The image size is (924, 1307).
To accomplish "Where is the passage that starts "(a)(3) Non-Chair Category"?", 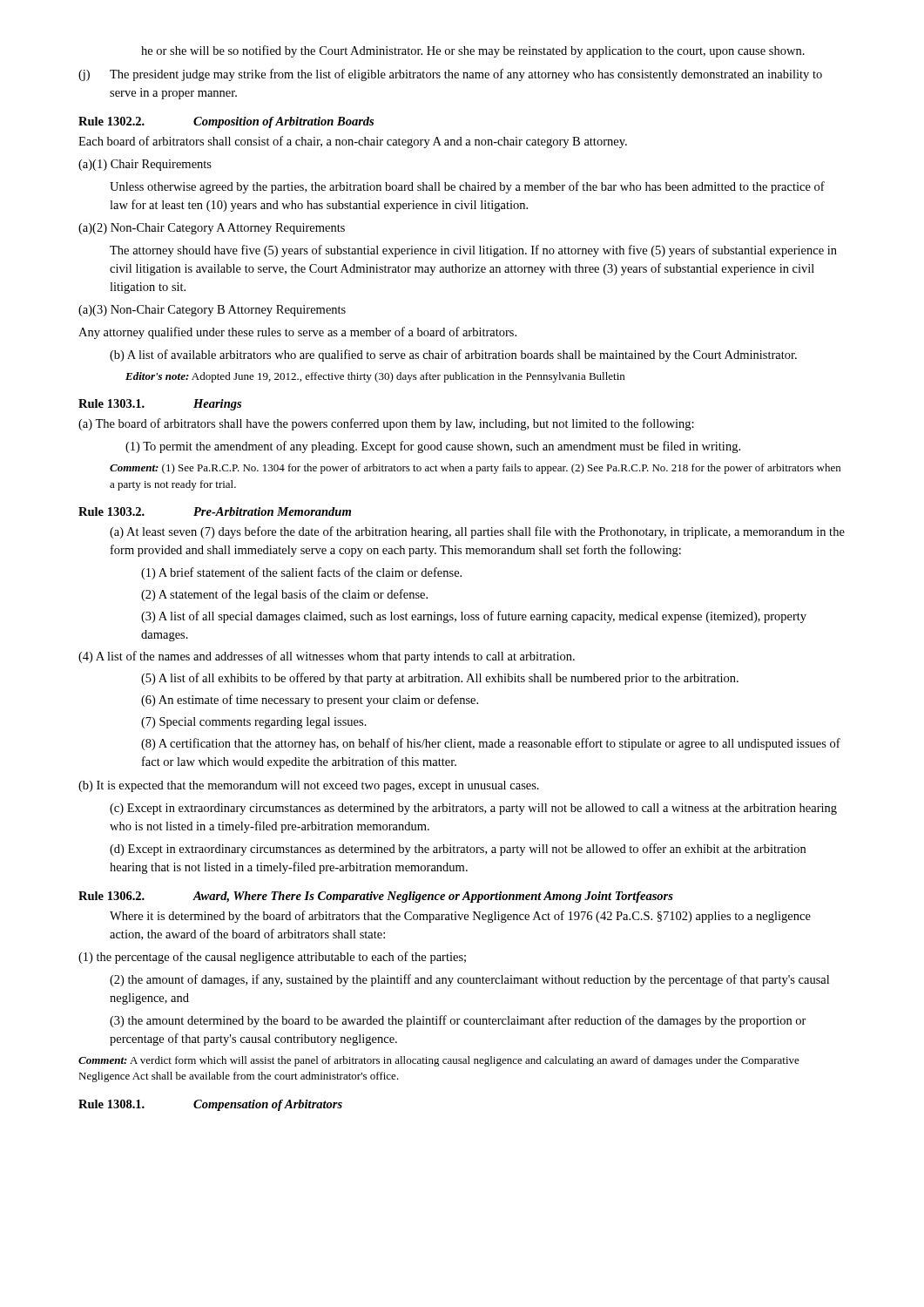I will click(212, 309).
